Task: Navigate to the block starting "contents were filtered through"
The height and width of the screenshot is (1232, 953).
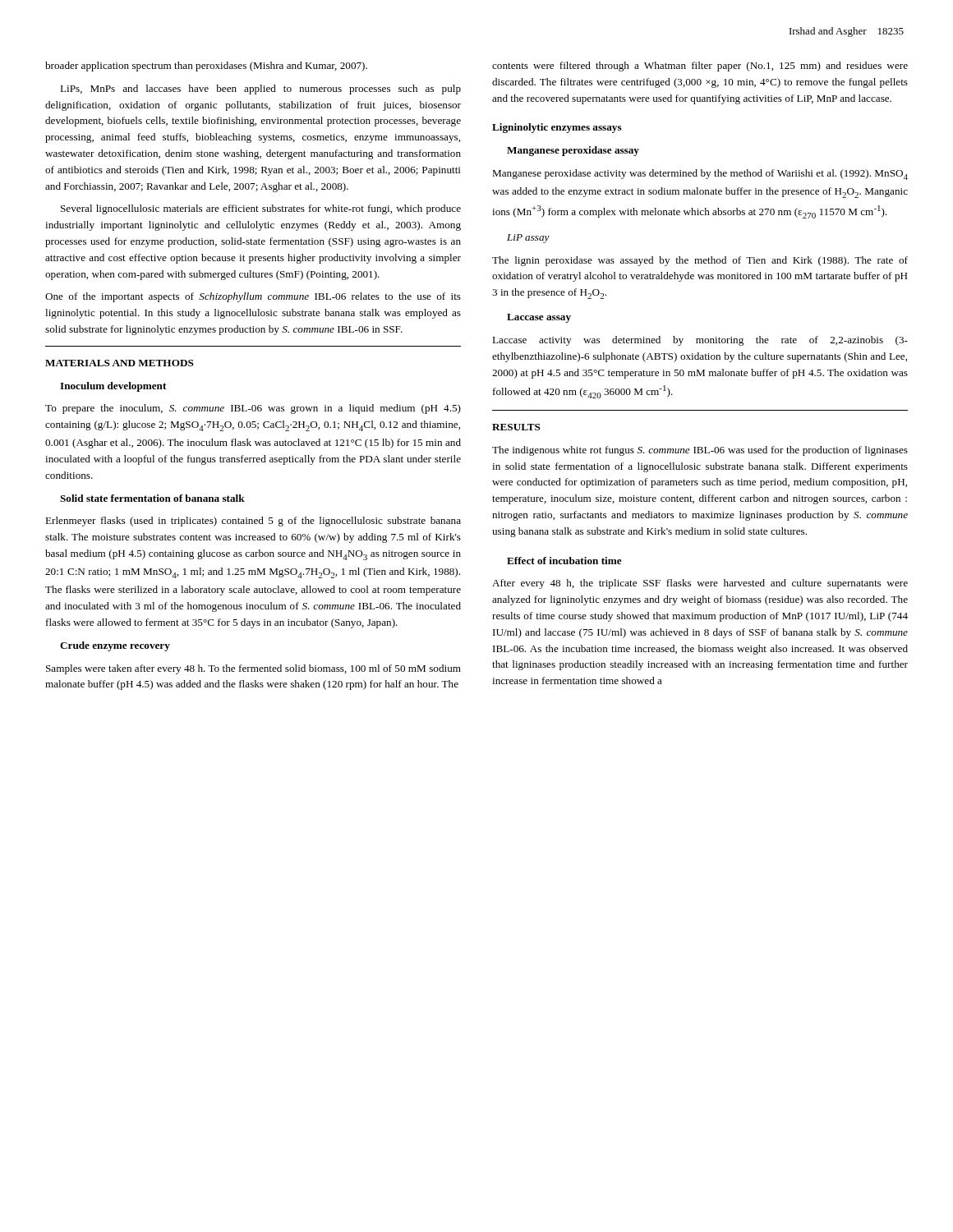Action: pyautogui.click(x=700, y=82)
